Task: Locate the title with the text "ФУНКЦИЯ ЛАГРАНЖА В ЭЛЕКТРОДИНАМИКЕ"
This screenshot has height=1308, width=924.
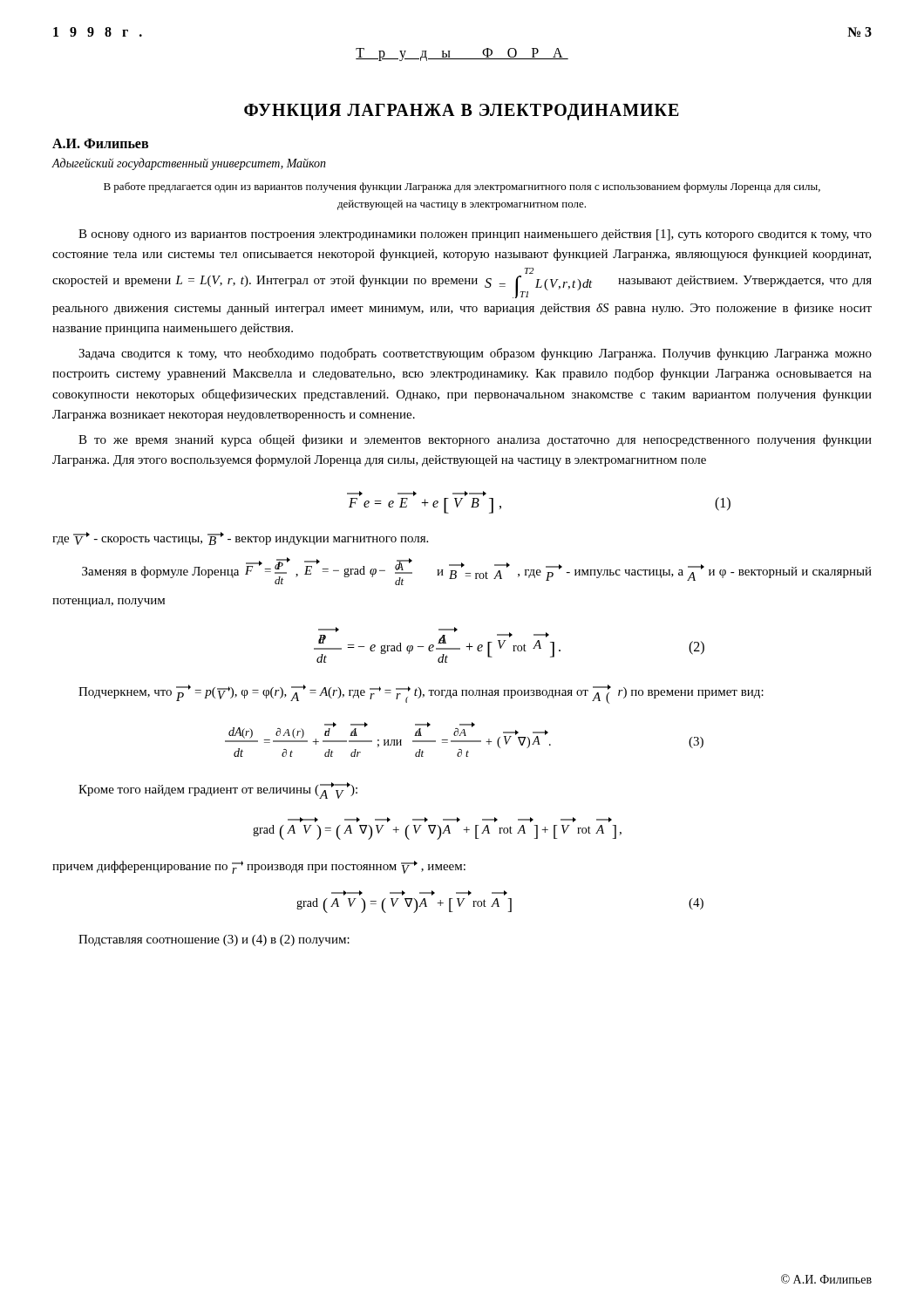Action: 462,110
